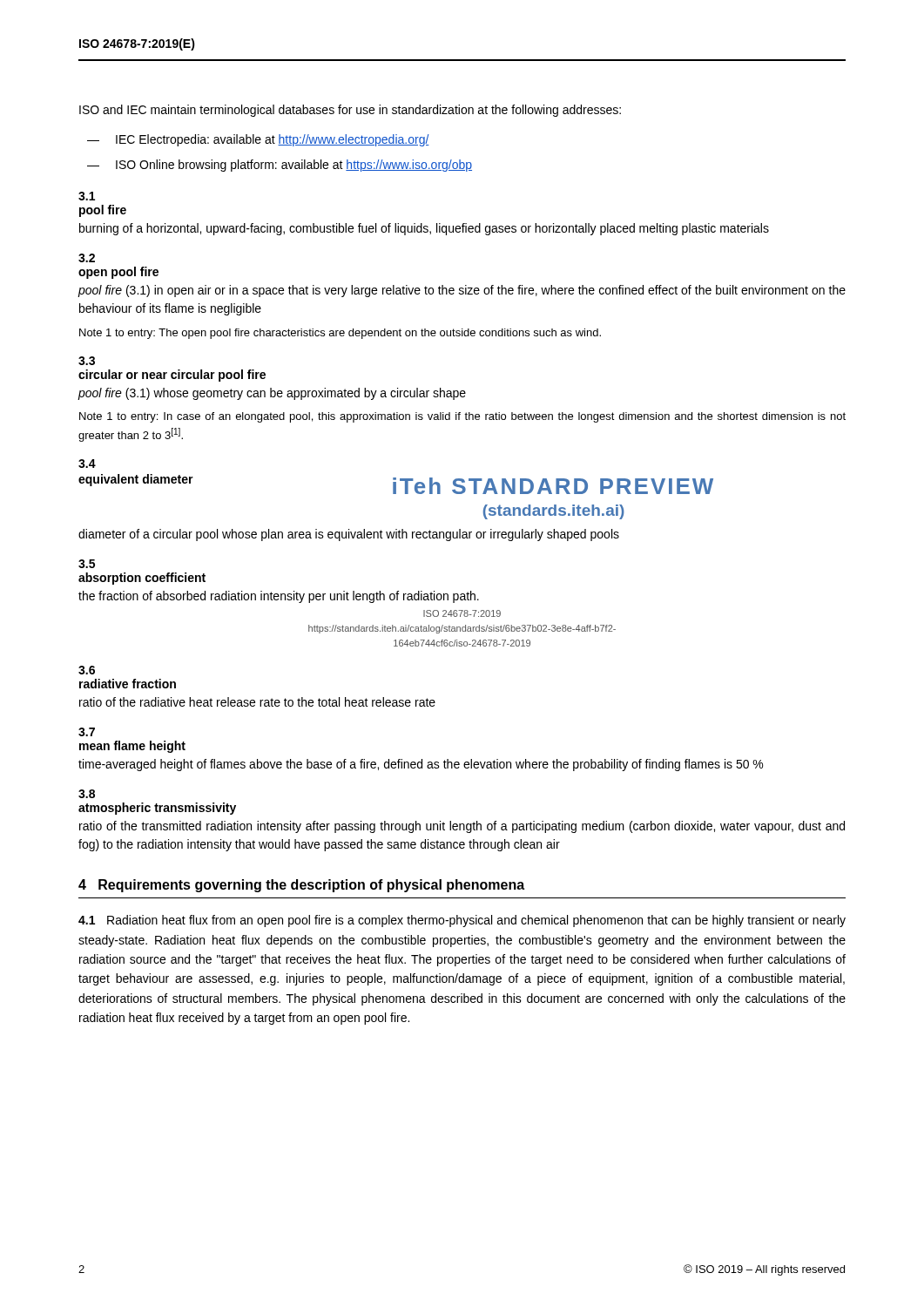This screenshot has width=924, height=1307.
Task: Navigate to the passage starting "ratio of the radiative heat"
Action: (257, 703)
